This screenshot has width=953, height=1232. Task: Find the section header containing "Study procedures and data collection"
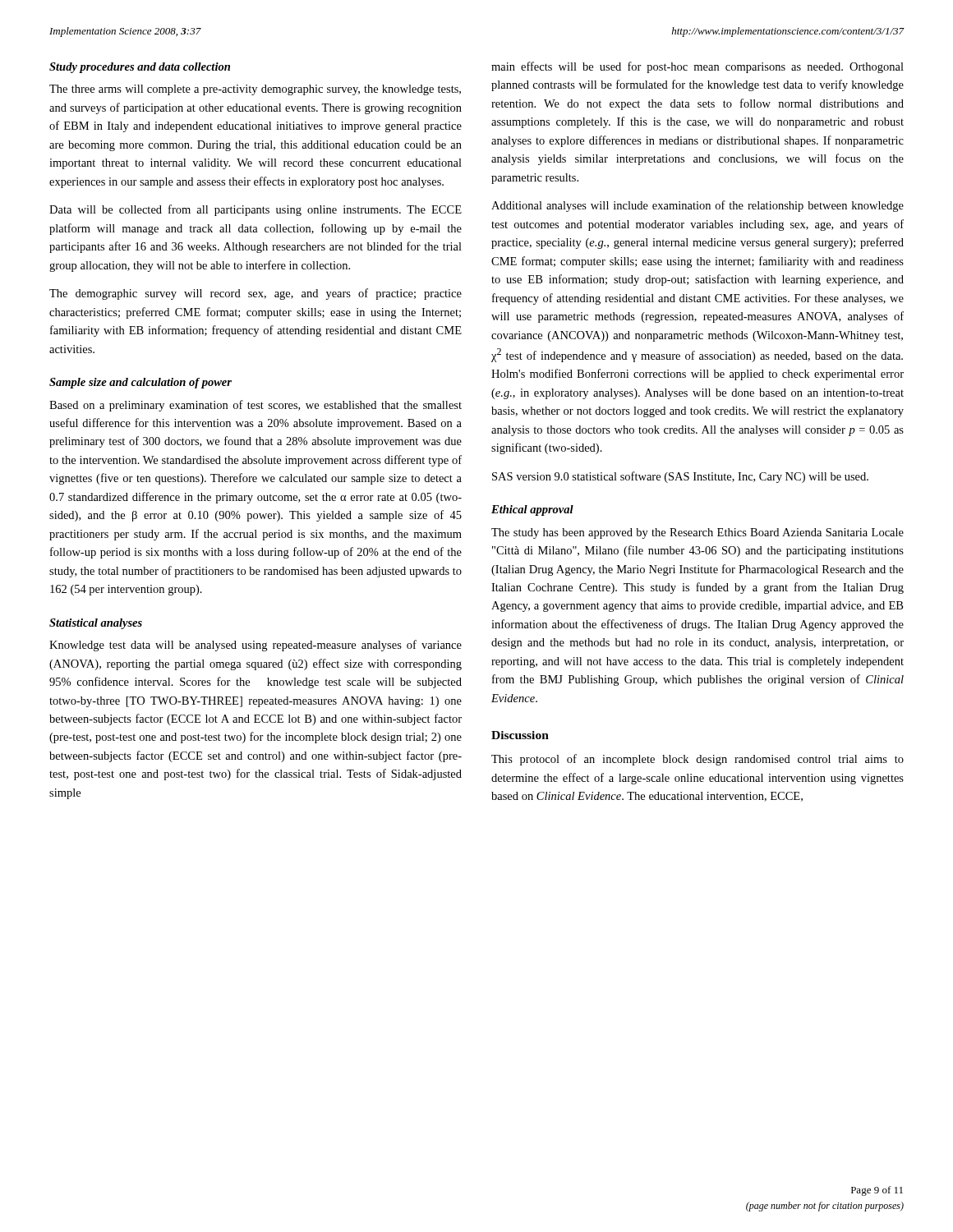[140, 67]
